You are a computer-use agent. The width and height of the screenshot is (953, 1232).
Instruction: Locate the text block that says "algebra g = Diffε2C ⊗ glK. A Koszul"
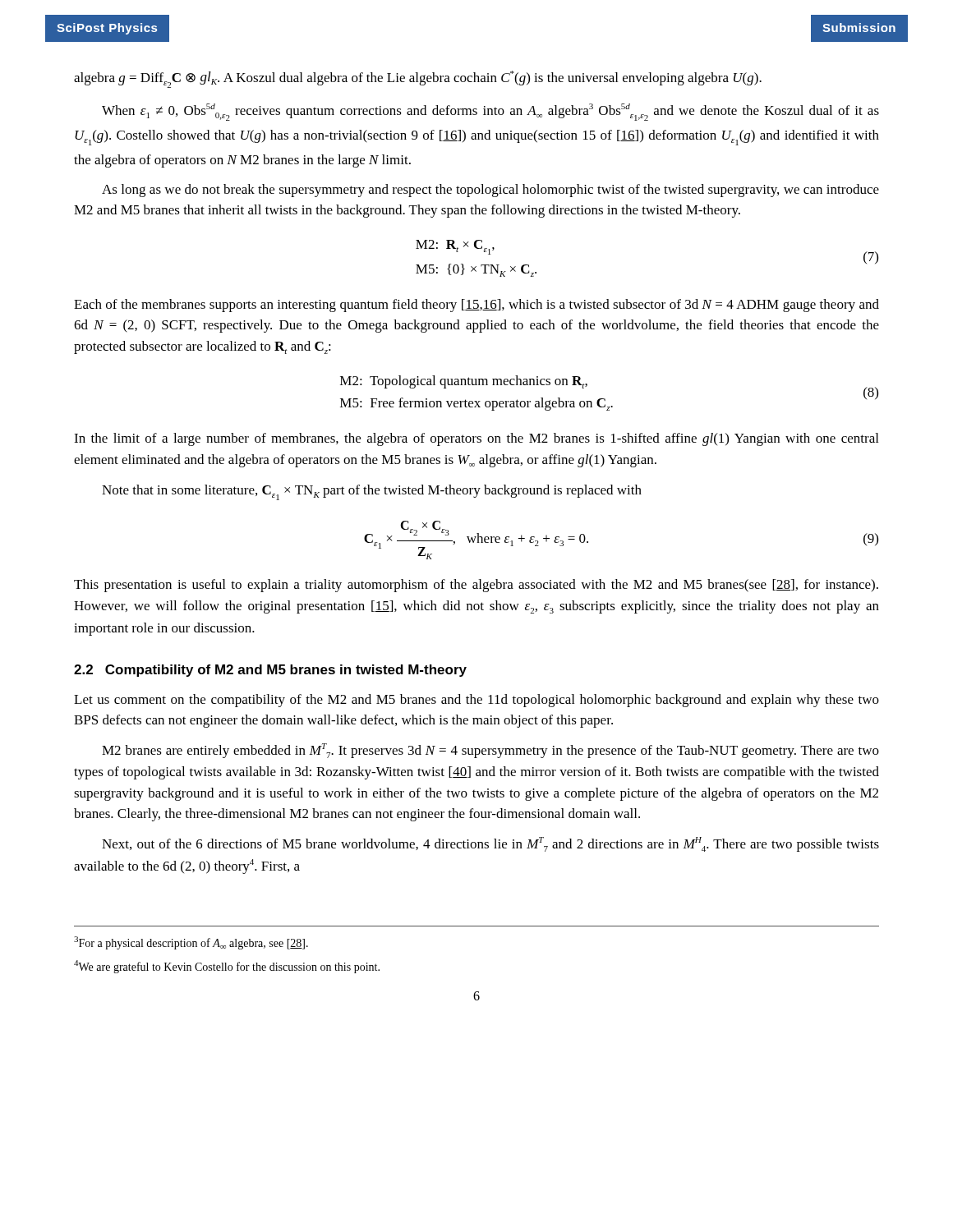pos(476,79)
